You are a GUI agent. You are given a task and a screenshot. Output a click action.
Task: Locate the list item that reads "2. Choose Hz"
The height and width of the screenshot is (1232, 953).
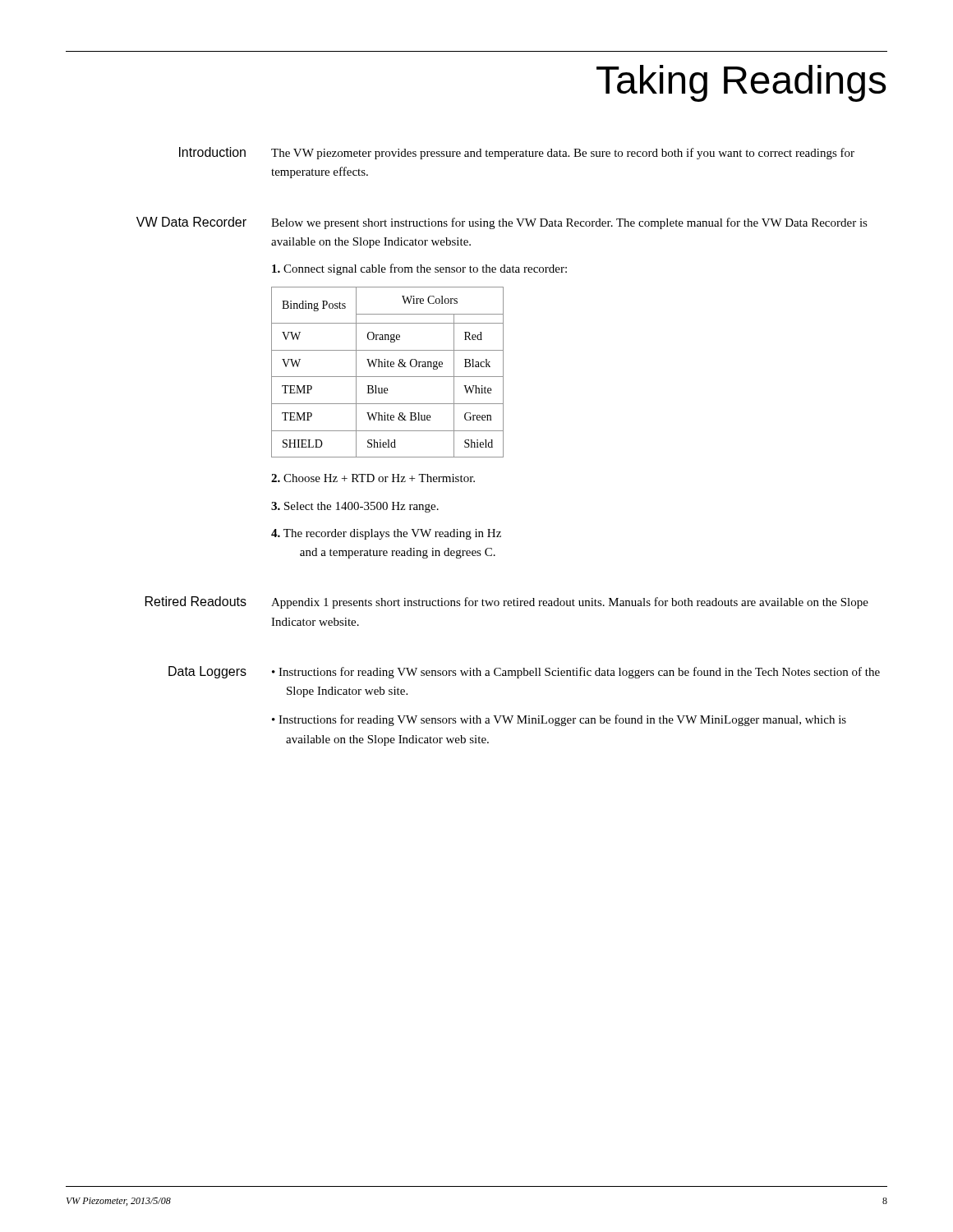coord(373,478)
